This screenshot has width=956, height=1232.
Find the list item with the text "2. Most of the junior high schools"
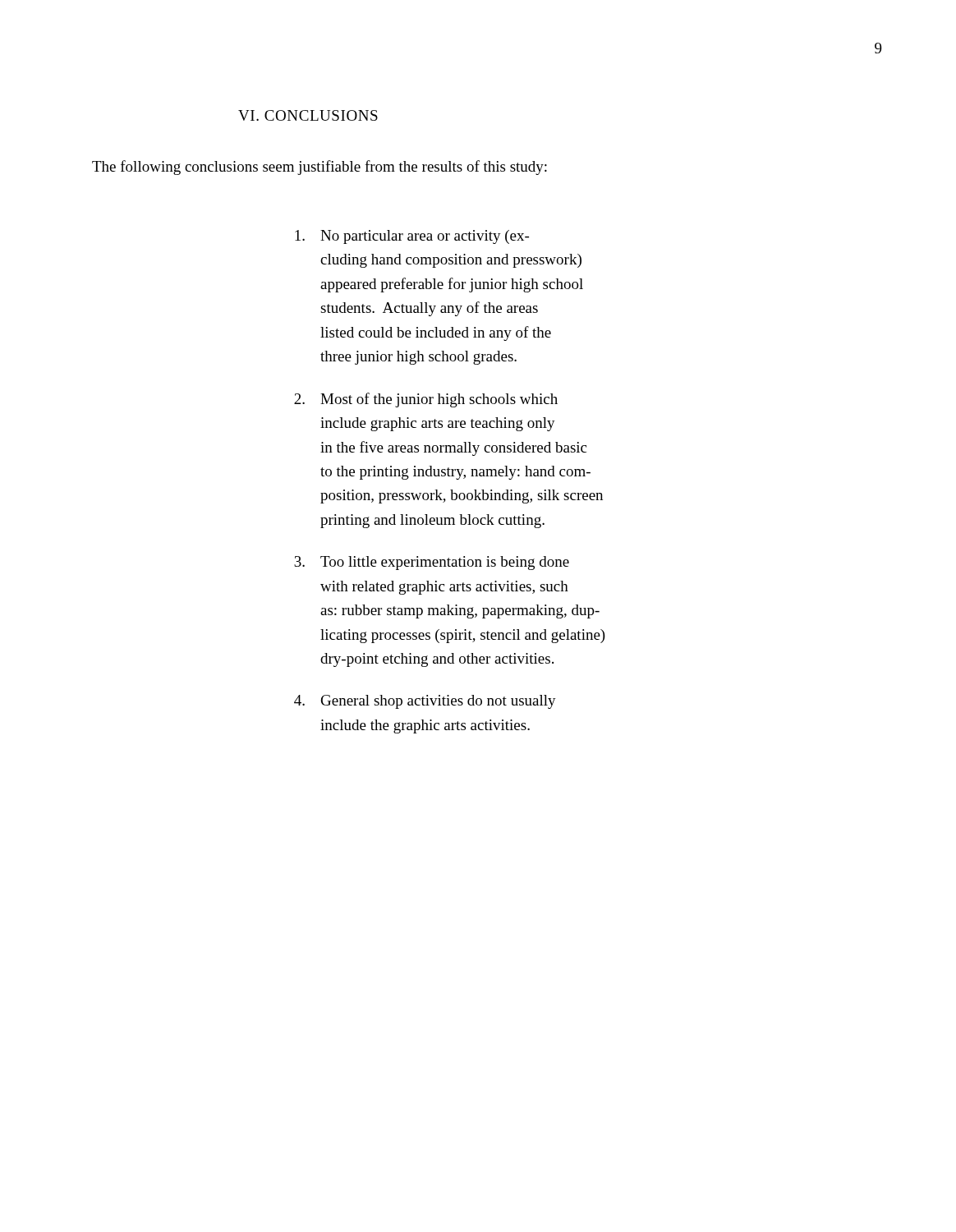(445, 459)
